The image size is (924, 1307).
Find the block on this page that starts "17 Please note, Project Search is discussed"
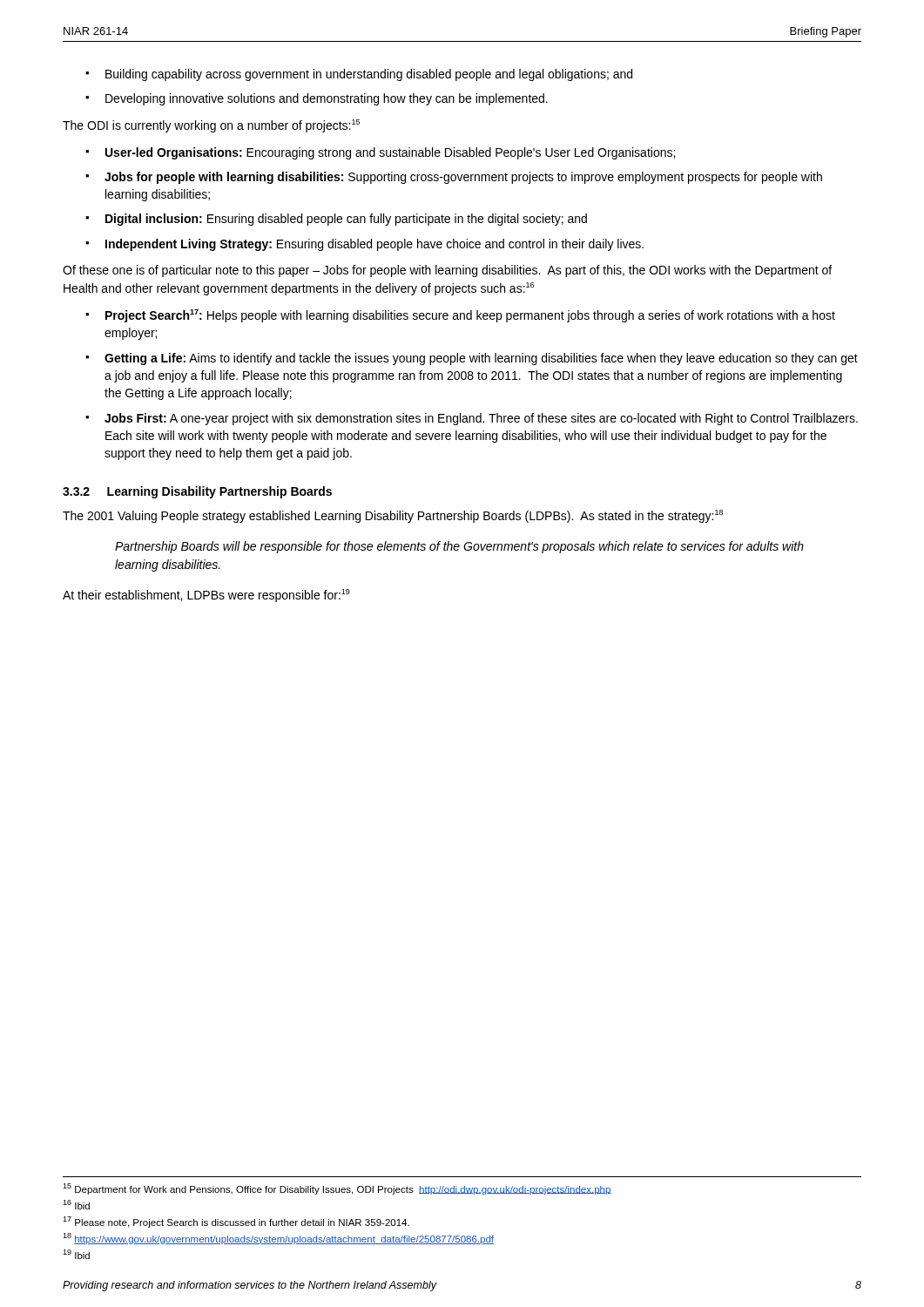pyautogui.click(x=236, y=1221)
